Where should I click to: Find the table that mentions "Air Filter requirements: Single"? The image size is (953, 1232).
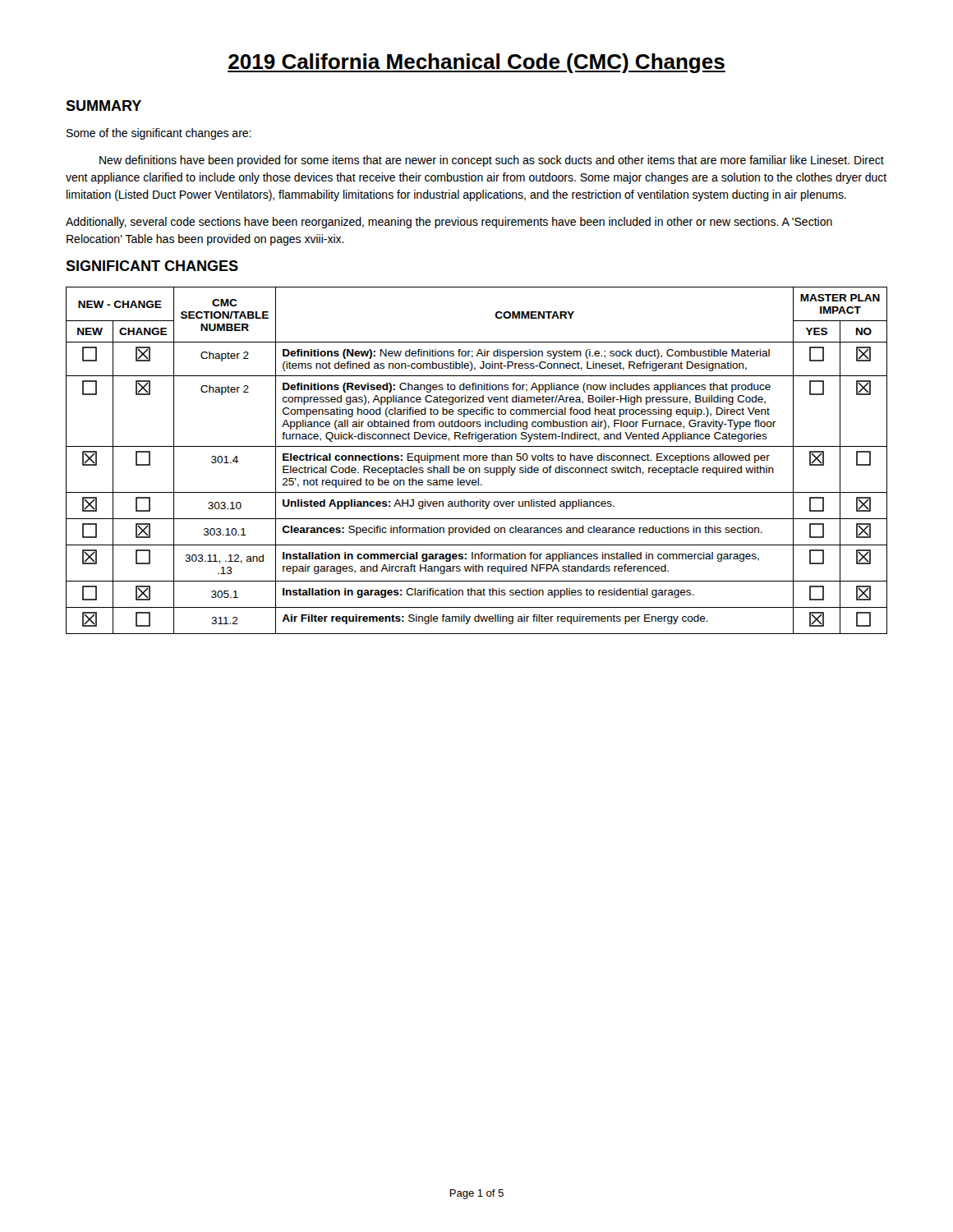(x=476, y=460)
